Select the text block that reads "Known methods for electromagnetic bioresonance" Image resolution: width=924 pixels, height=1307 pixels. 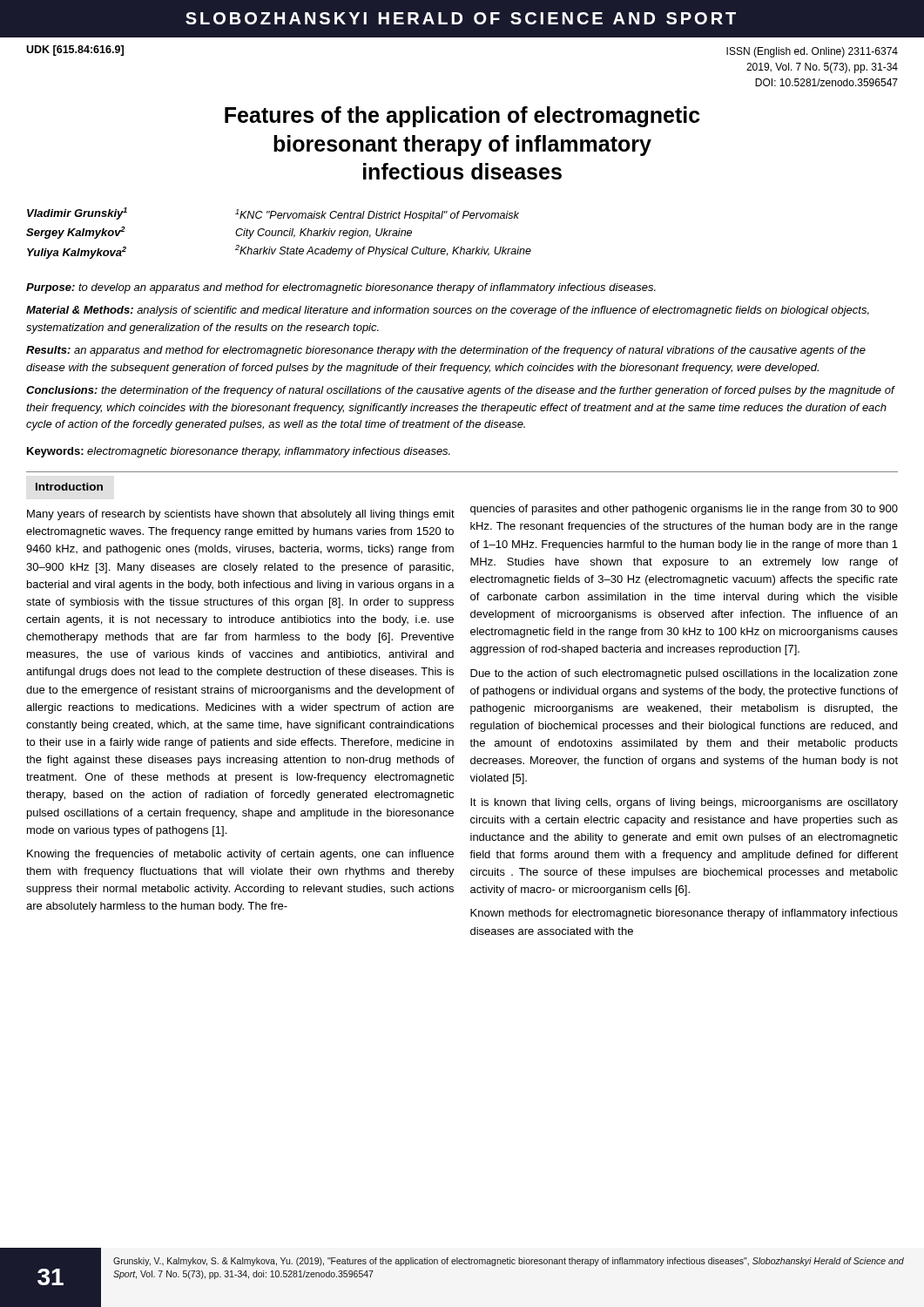684,922
